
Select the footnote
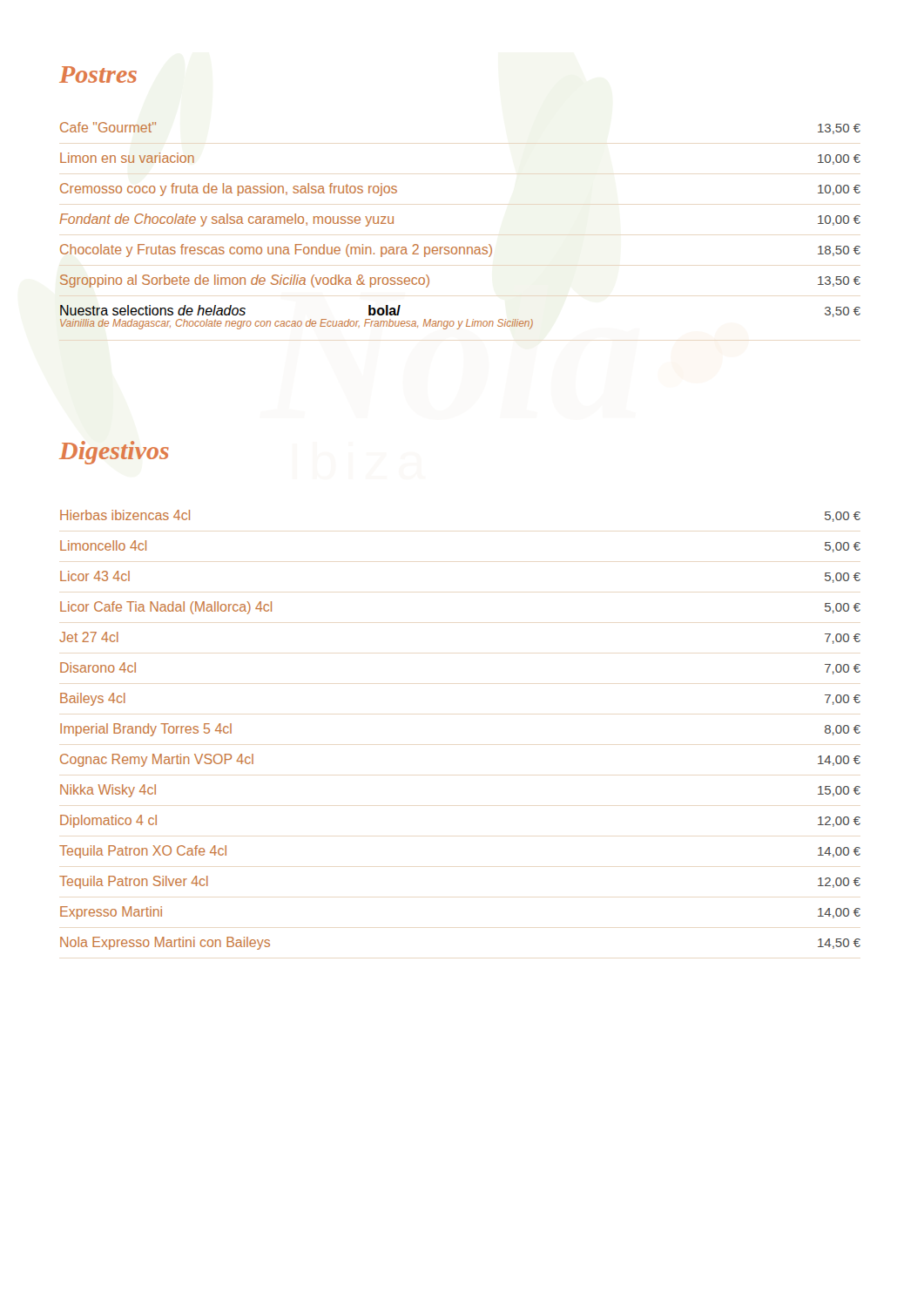(296, 323)
